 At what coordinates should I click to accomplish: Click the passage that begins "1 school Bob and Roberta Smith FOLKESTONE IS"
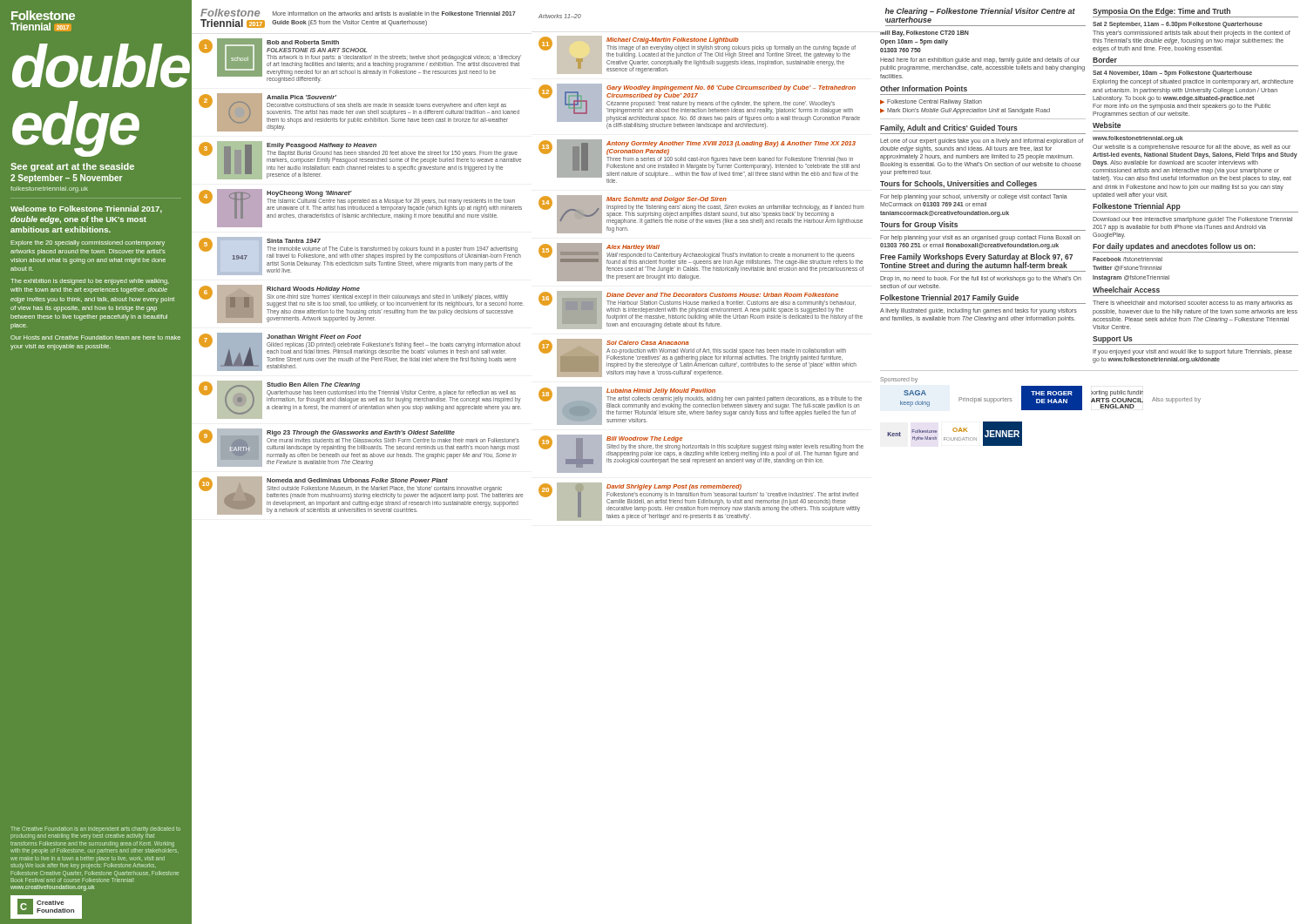pos(362,61)
